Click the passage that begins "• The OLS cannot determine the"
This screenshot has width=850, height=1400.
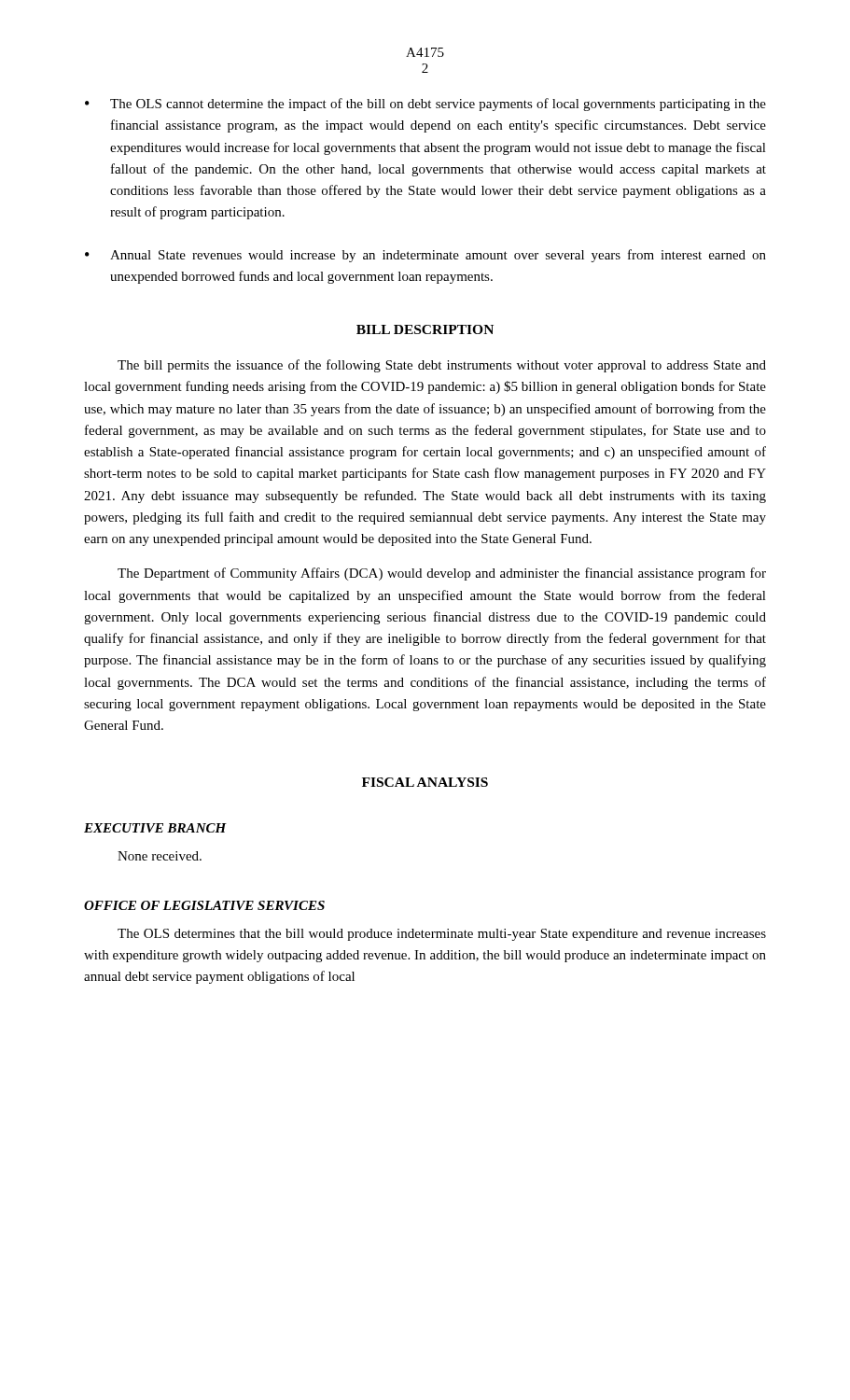click(x=425, y=158)
